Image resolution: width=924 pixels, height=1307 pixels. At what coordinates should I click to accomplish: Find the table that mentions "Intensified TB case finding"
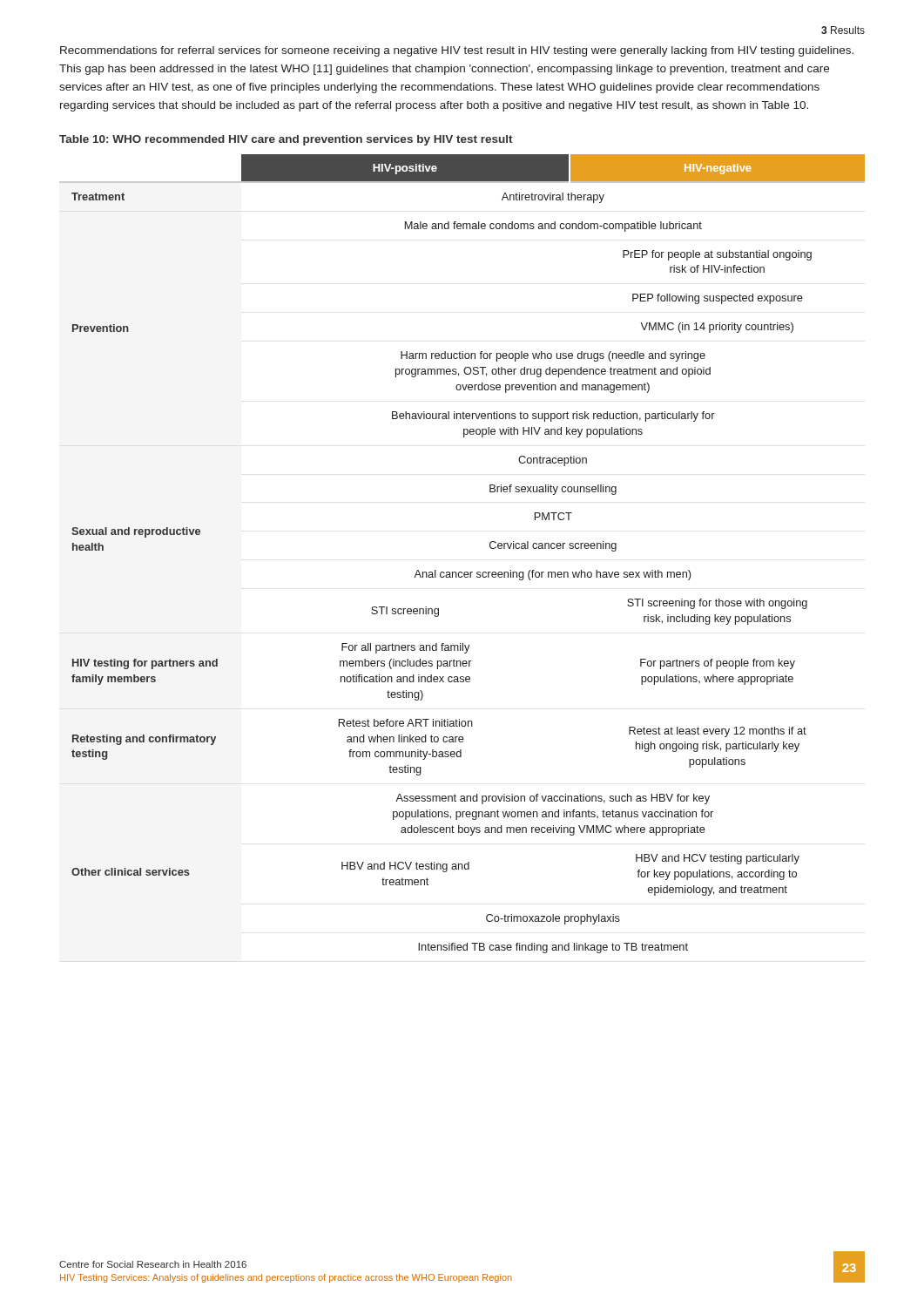462,558
